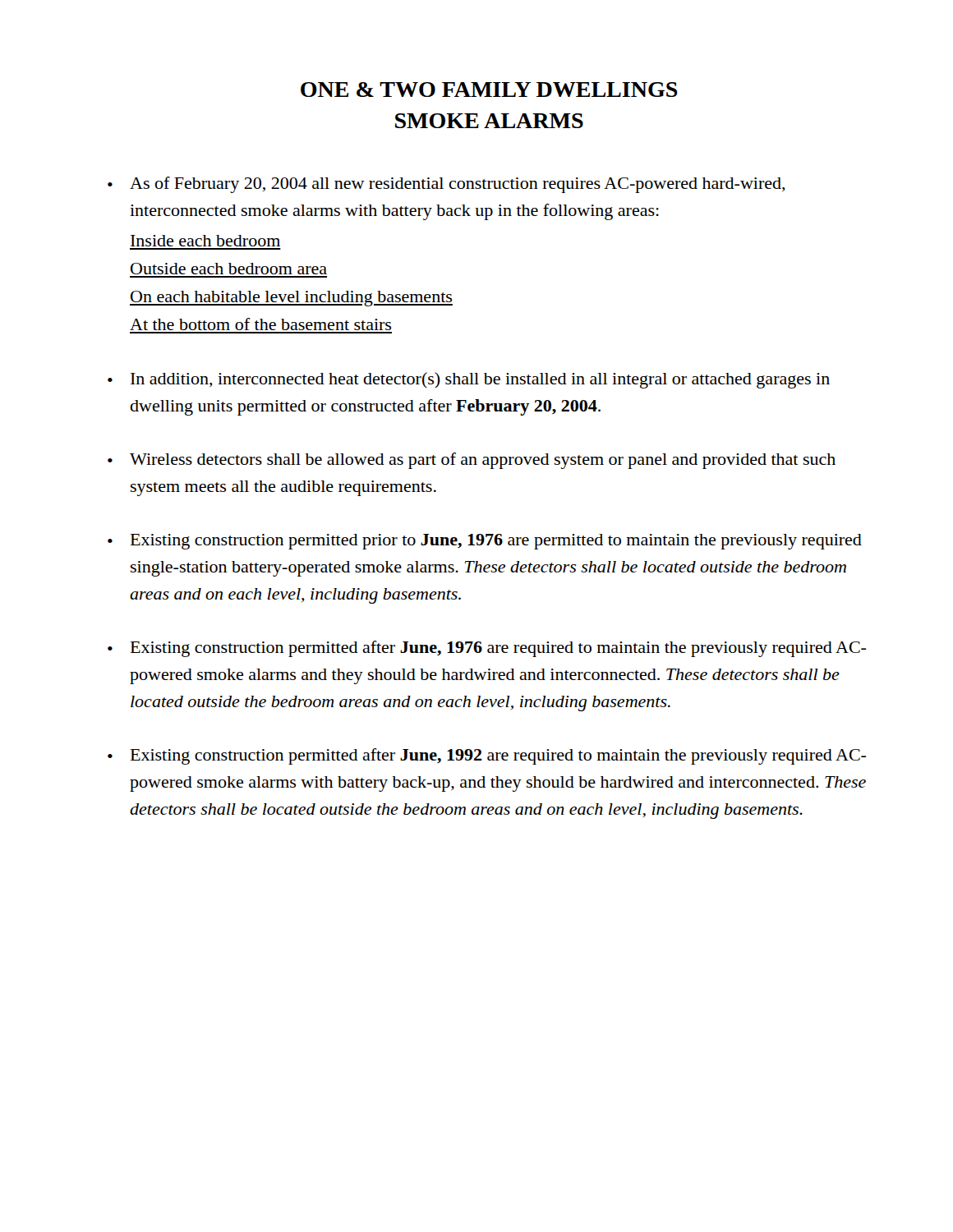Navigate to the region starting "• As of February 20, 2004 all"
Screen dimensions: 1232x953
pyautogui.click(x=447, y=185)
